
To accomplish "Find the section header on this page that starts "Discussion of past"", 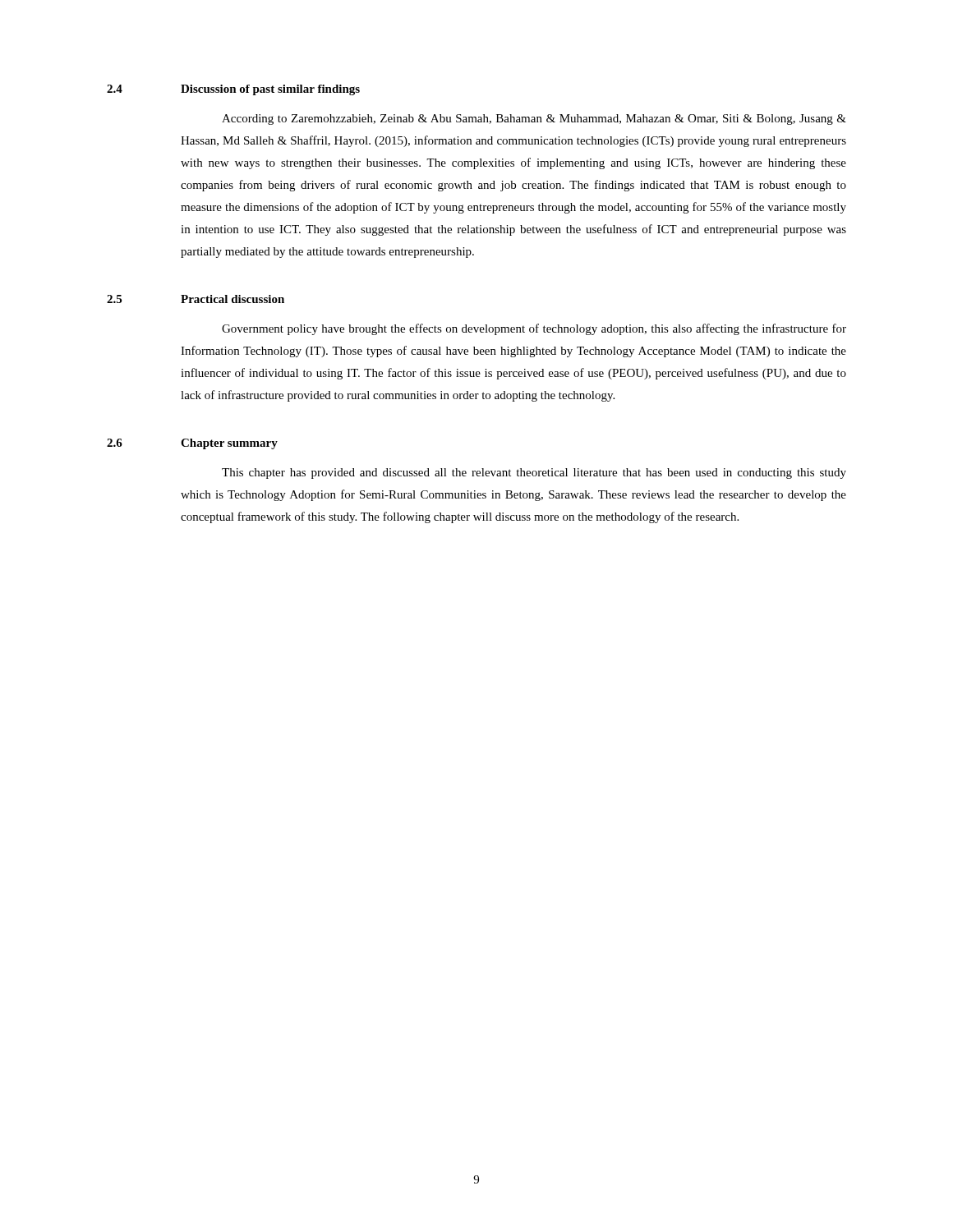I will (x=270, y=89).
